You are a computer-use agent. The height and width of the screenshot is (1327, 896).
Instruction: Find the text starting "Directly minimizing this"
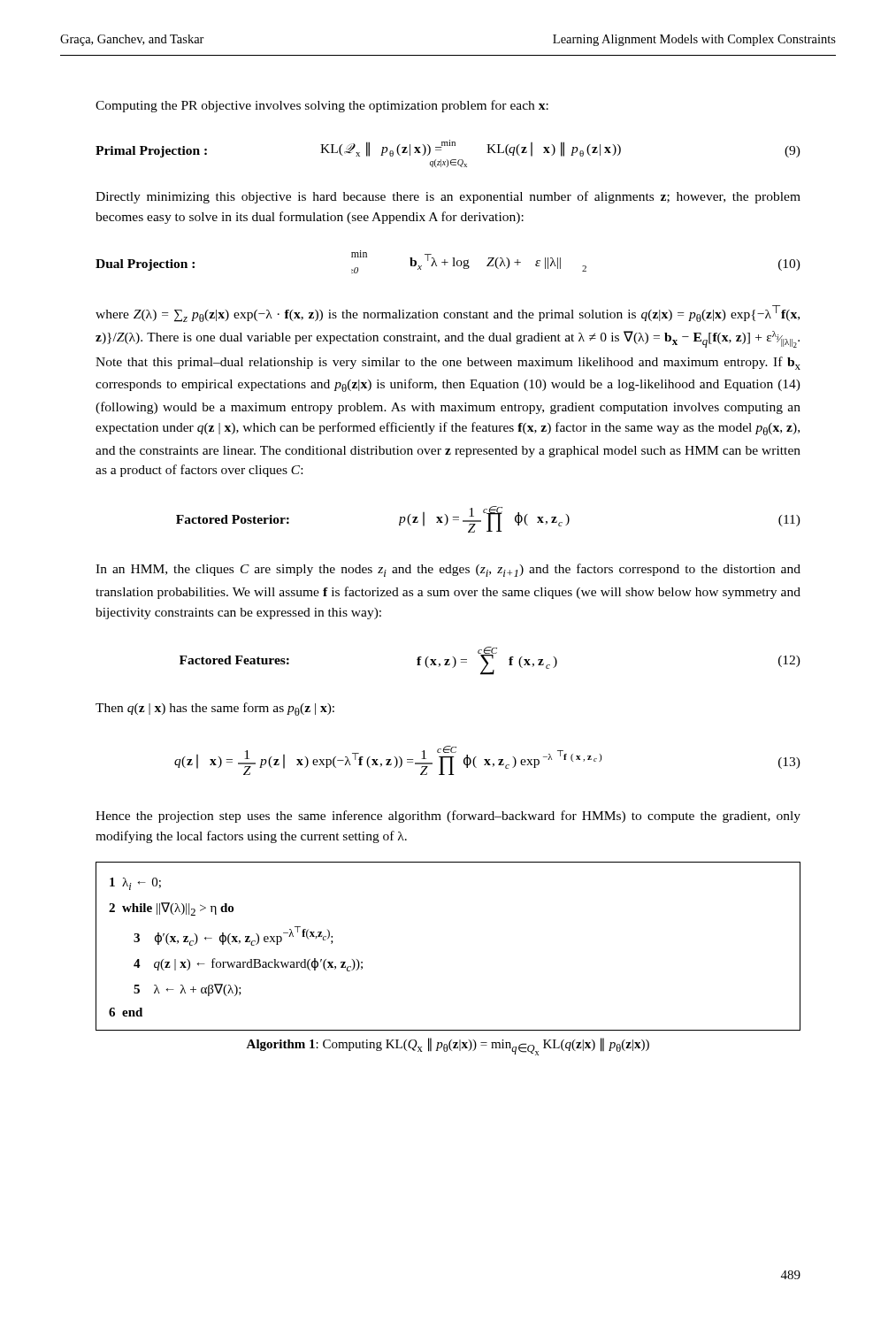pos(448,207)
